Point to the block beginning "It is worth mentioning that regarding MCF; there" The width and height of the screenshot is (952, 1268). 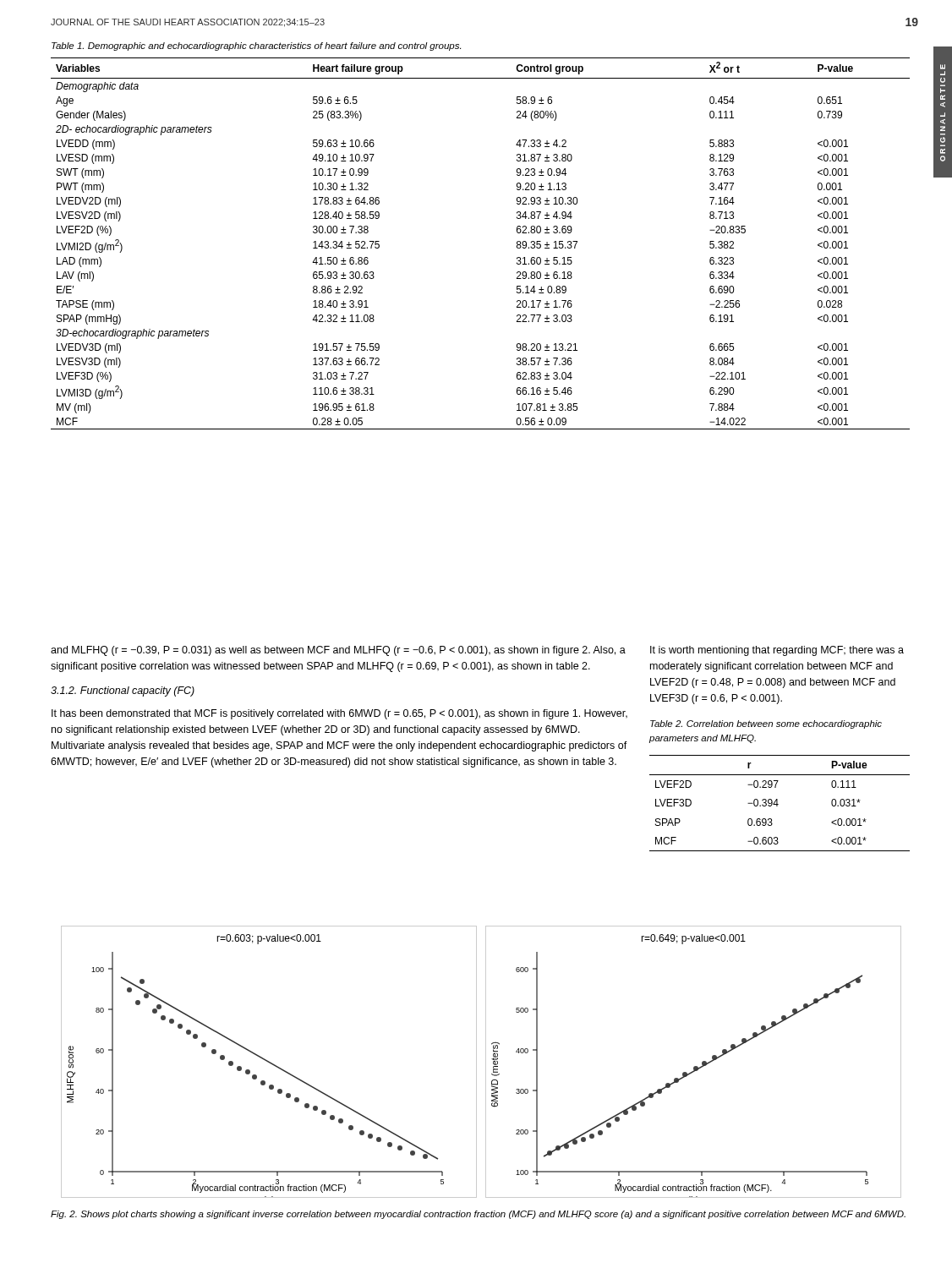pos(776,674)
